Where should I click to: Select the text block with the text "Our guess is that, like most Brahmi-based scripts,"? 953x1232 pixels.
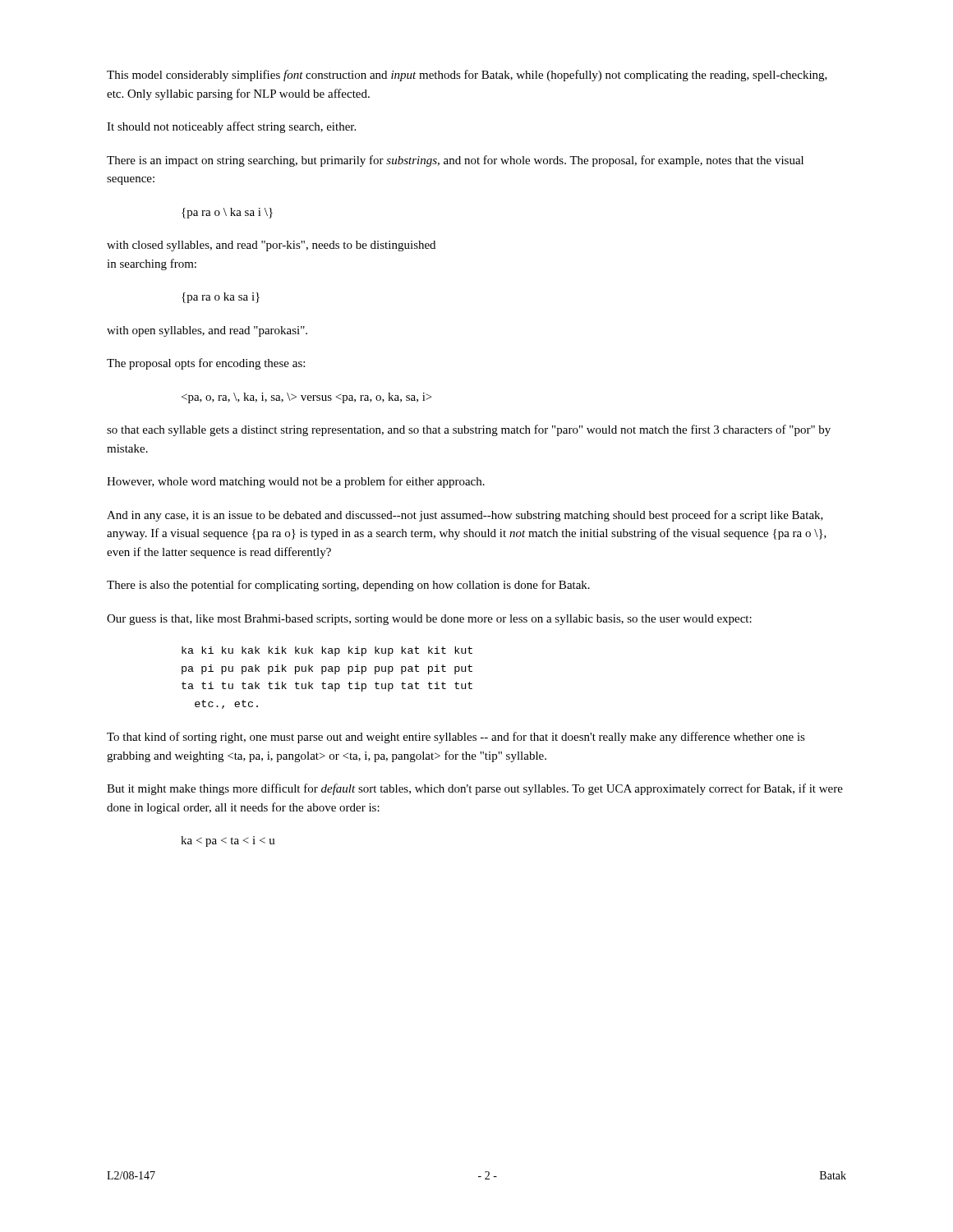pos(430,618)
